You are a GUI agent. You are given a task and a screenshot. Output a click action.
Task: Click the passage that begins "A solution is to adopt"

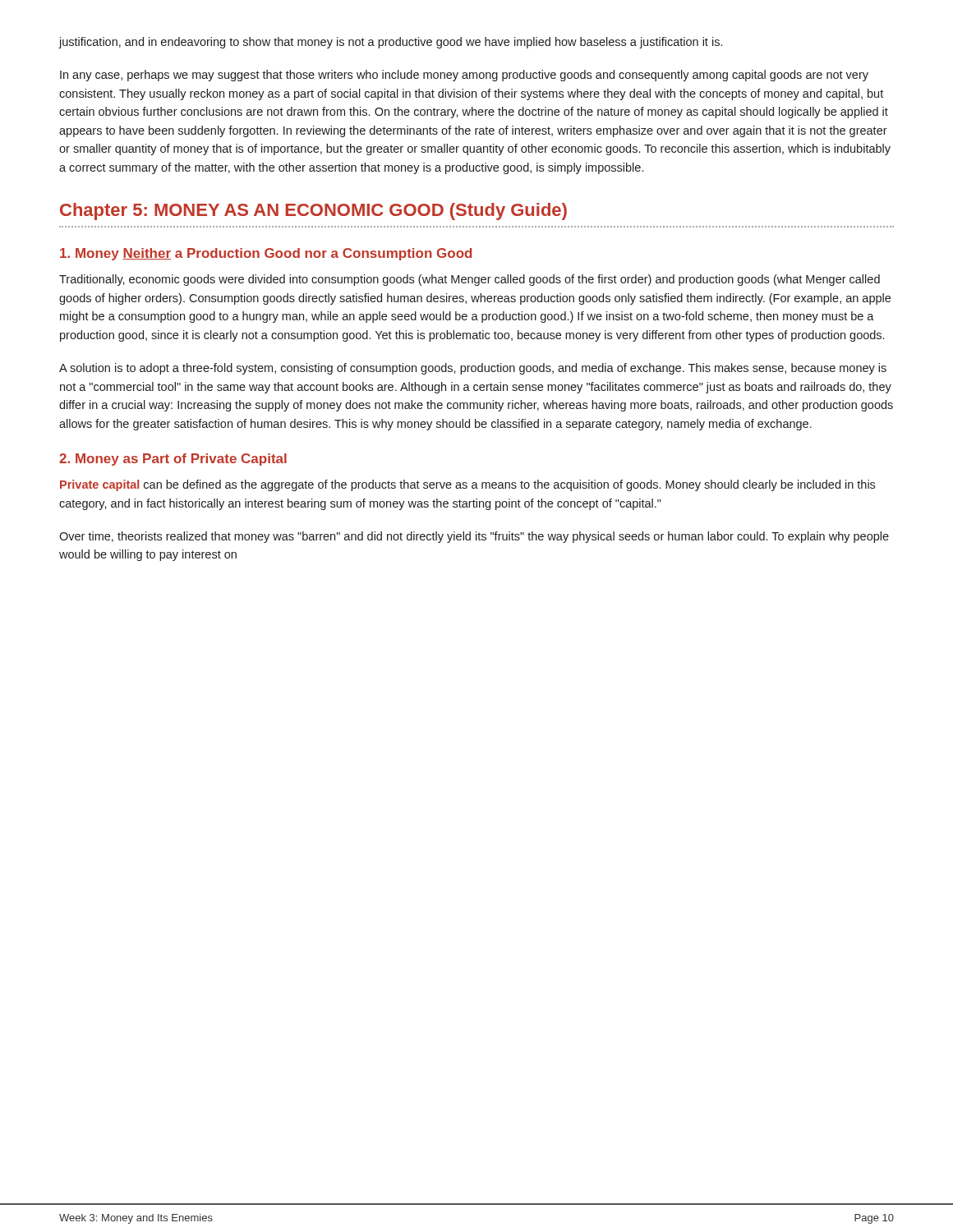coord(476,396)
